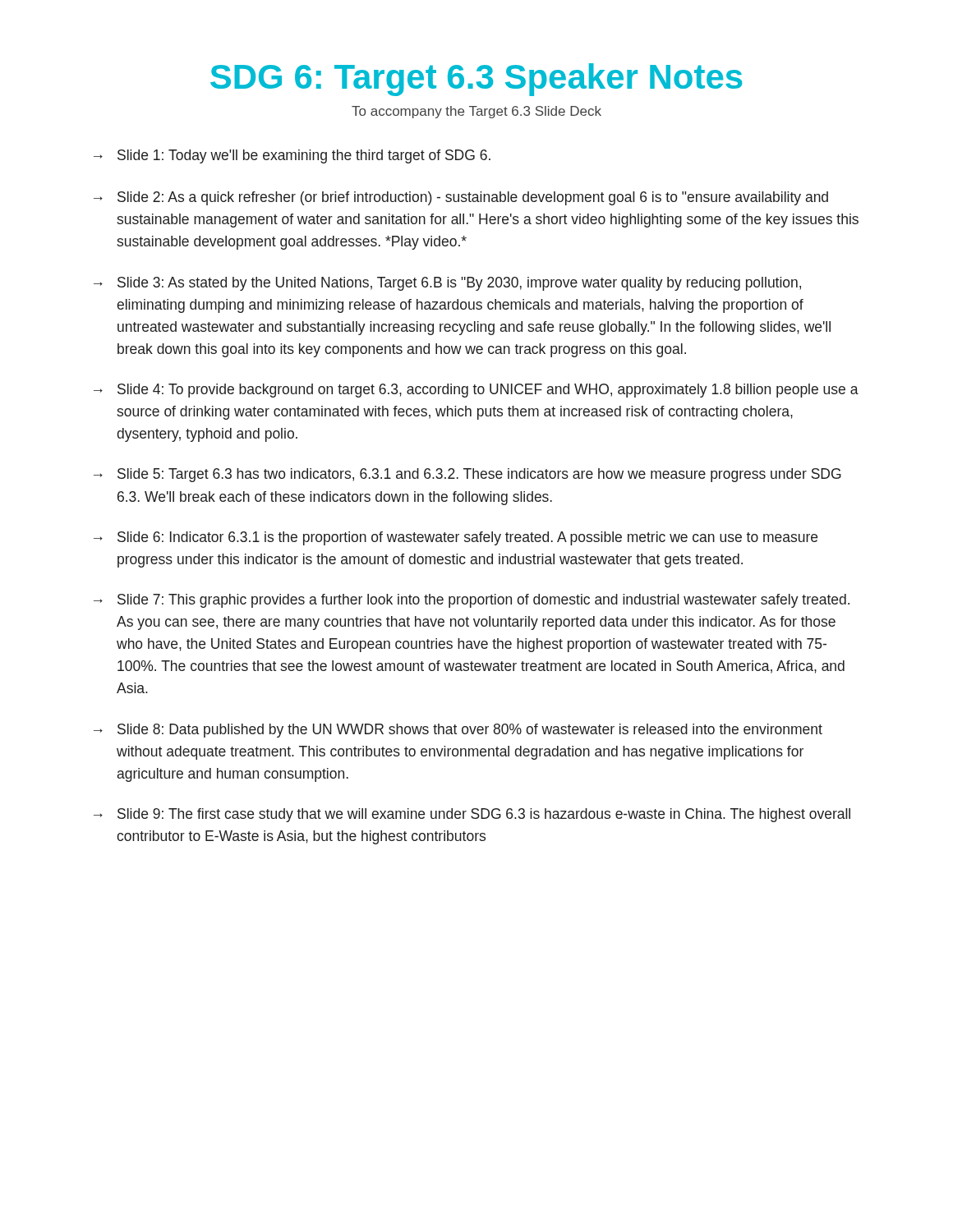Find the text starting "→ Slide 1: Today we'll"

(476, 157)
